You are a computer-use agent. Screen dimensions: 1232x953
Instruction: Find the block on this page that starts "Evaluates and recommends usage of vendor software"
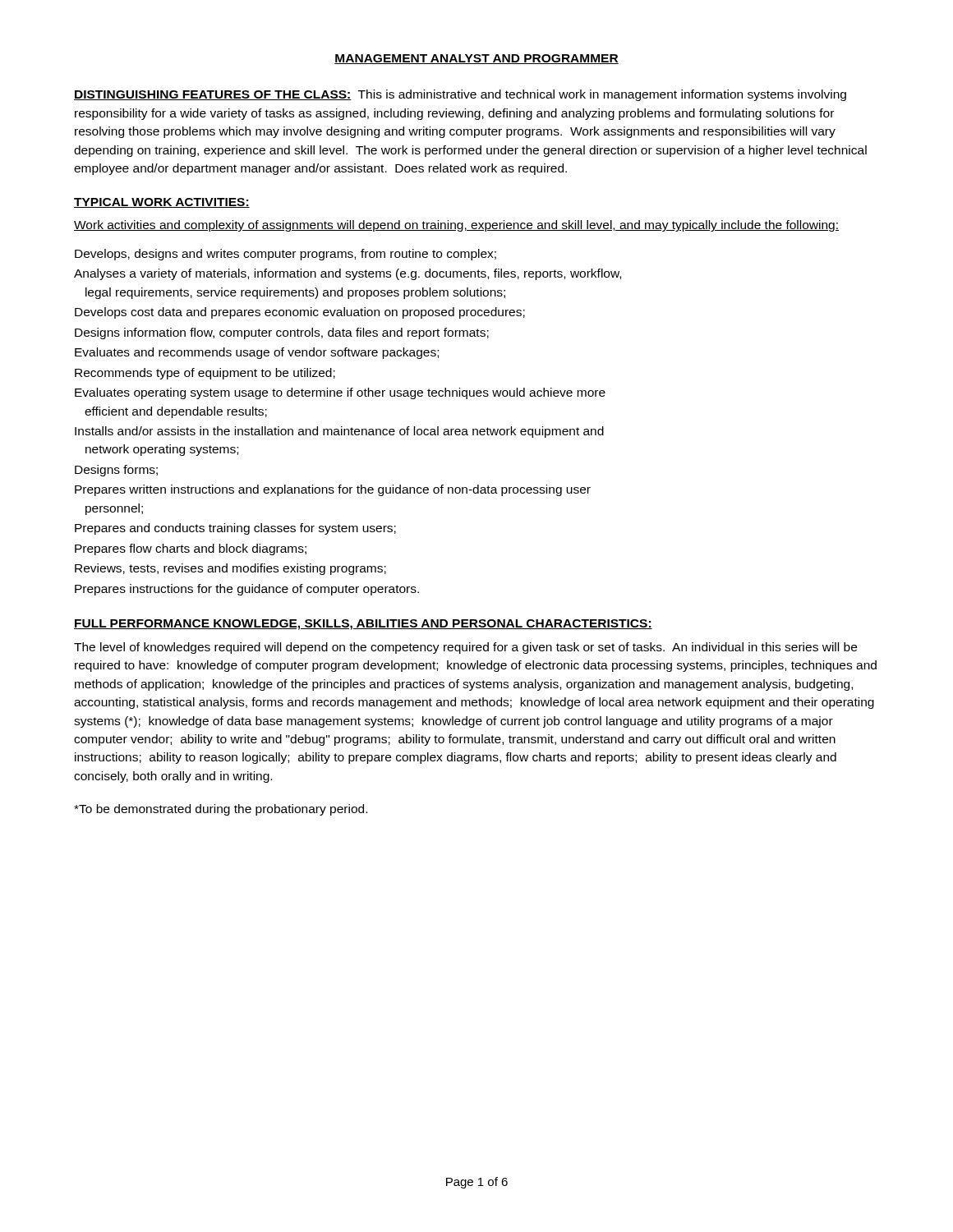click(257, 352)
